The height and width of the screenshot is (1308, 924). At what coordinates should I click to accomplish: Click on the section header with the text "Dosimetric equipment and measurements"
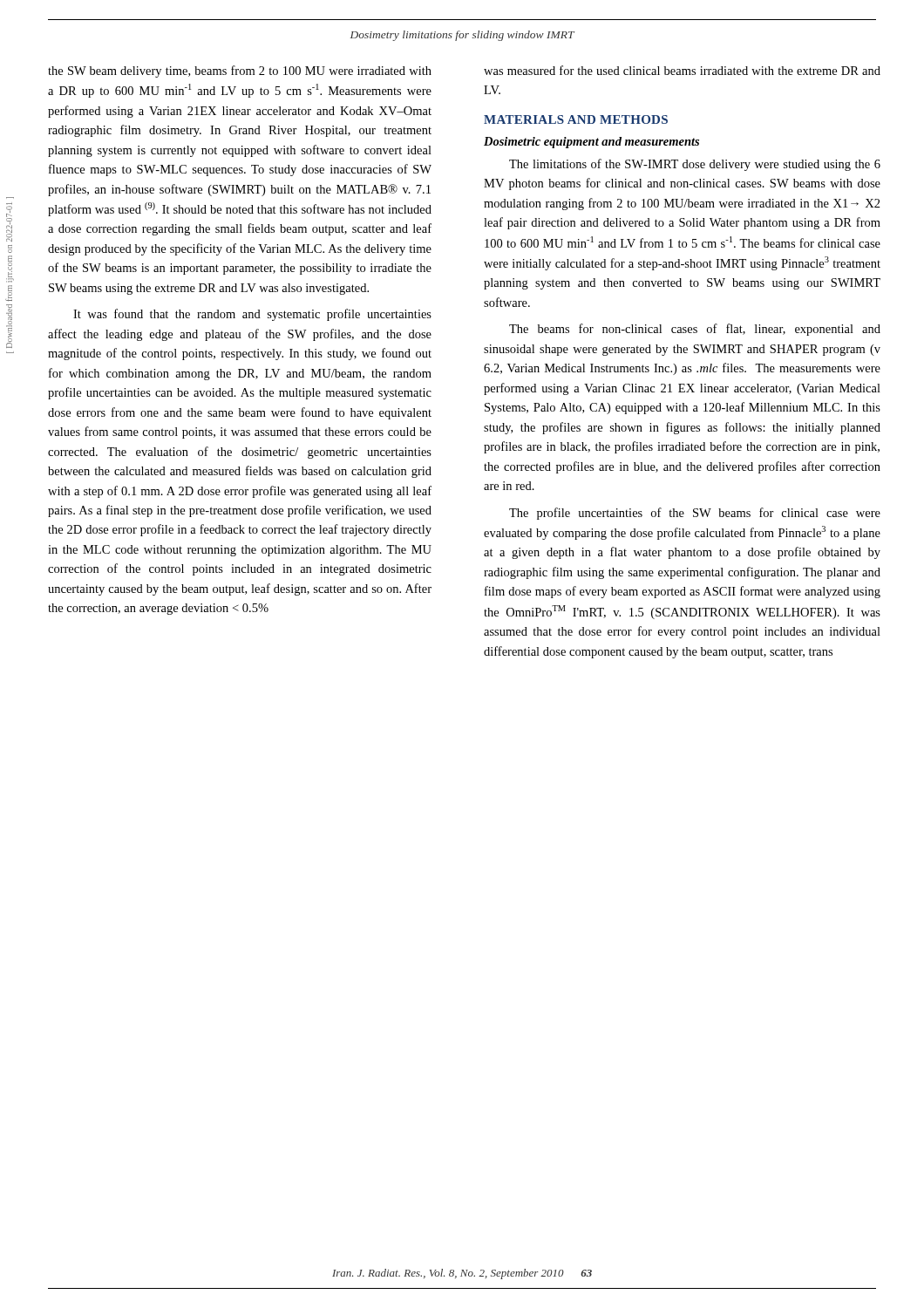coord(592,141)
